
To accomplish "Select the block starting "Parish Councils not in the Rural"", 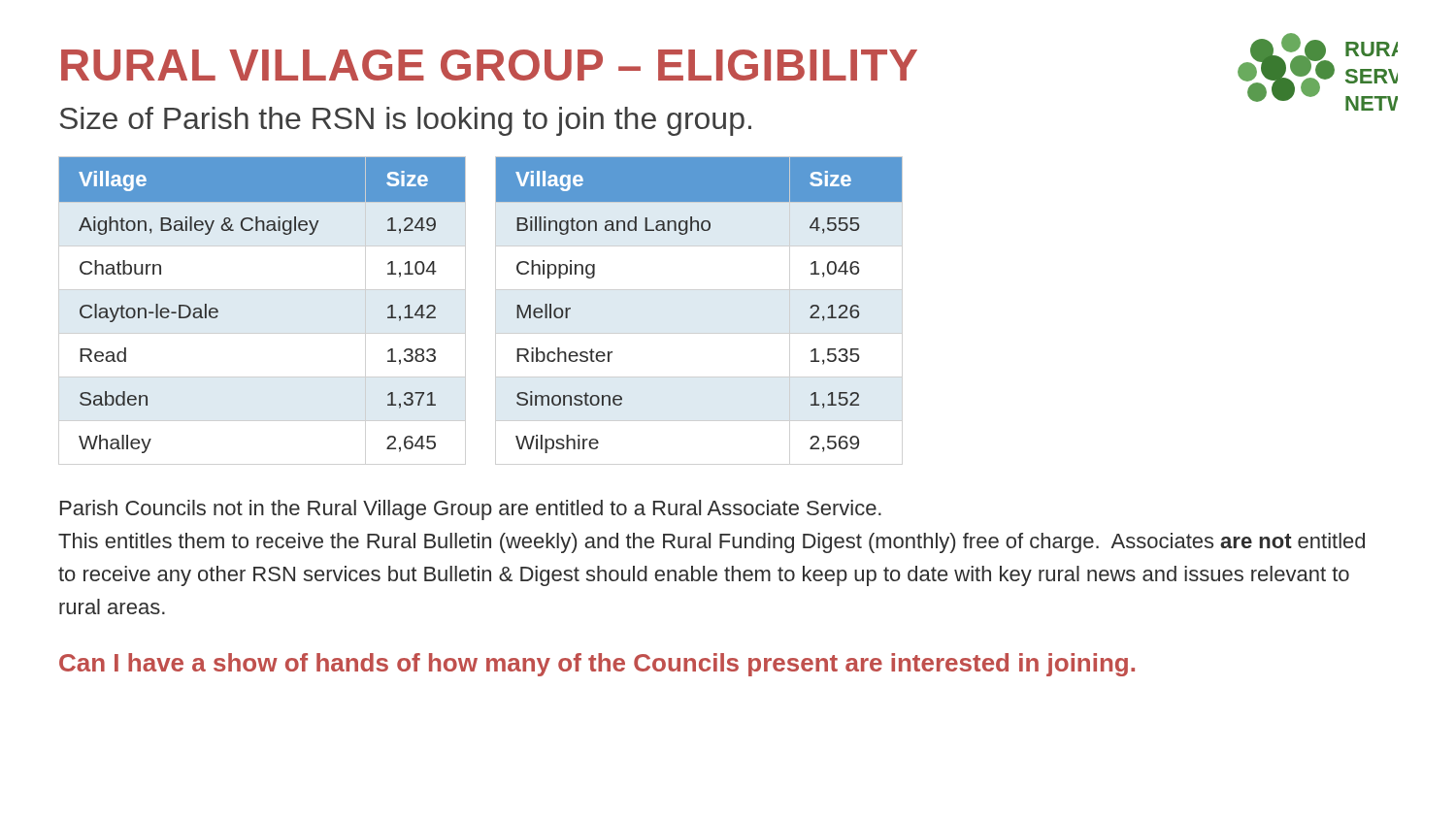I will pyautogui.click(x=713, y=558).
